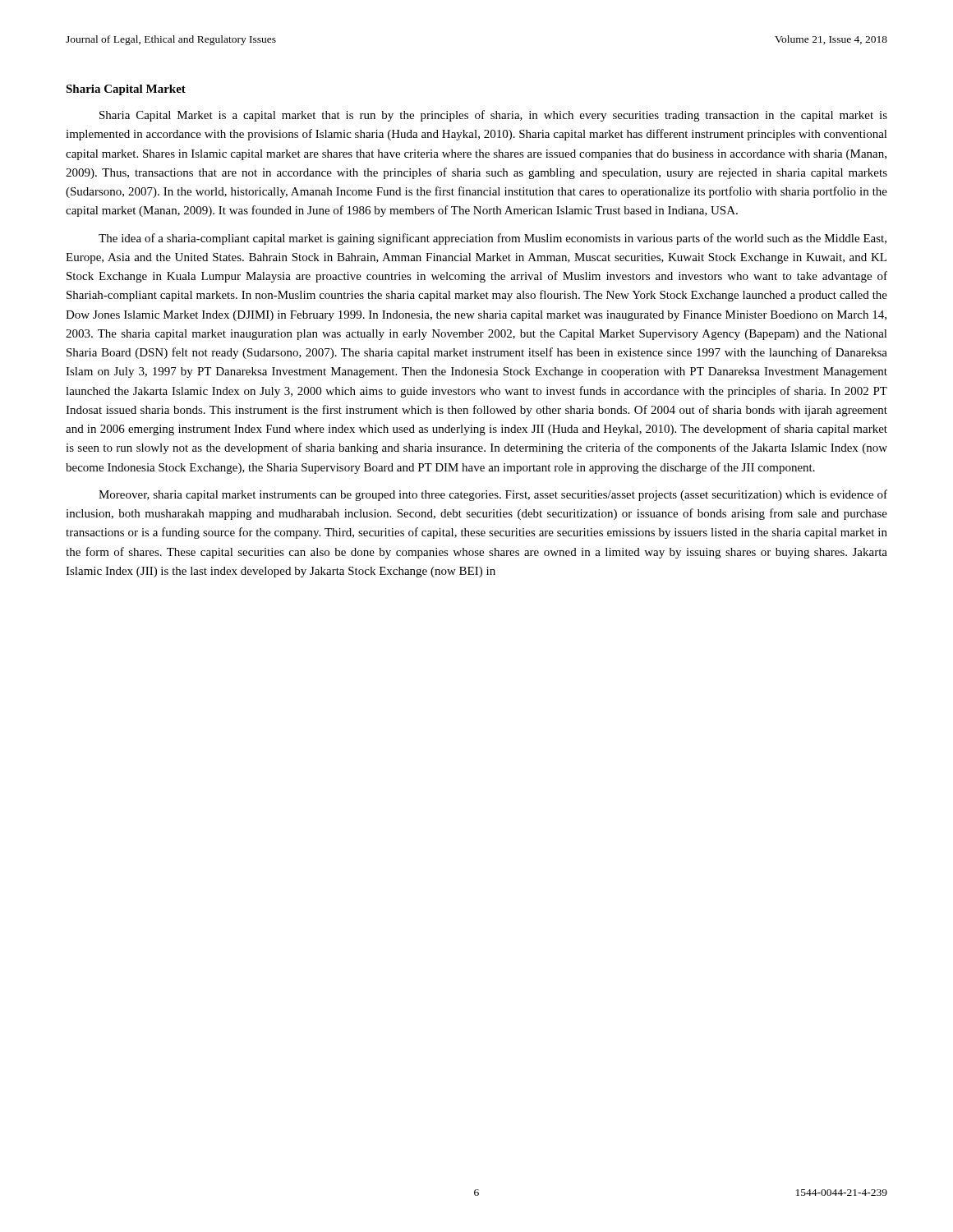The height and width of the screenshot is (1232, 953).
Task: Find the region starting "Sharia Capital Market is a capital market"
Action: (476, 343)
